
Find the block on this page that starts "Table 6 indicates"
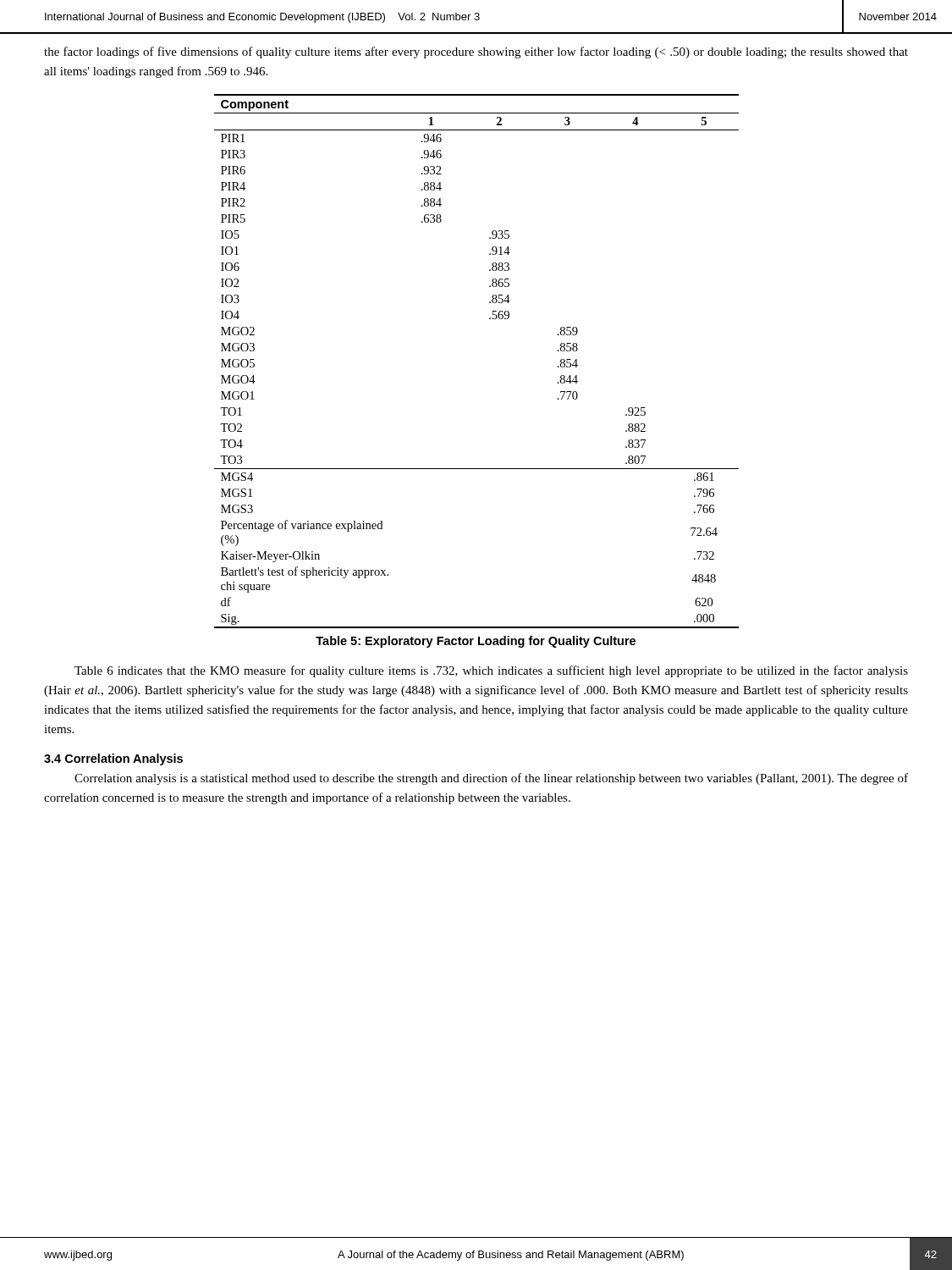pyautogui.click(x=476, y=700)
